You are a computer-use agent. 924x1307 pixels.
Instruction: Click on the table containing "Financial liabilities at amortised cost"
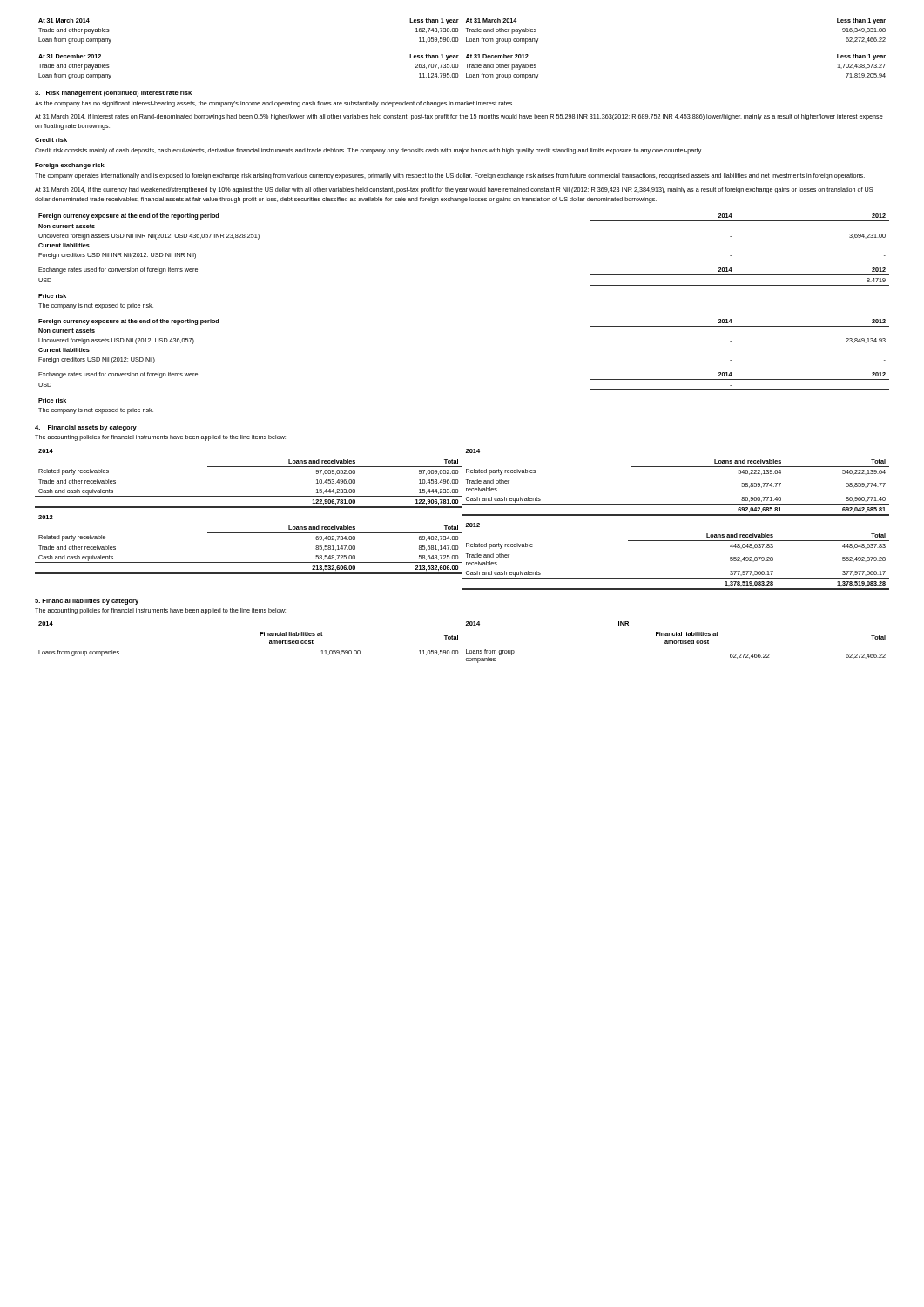[x=462, y=641]
